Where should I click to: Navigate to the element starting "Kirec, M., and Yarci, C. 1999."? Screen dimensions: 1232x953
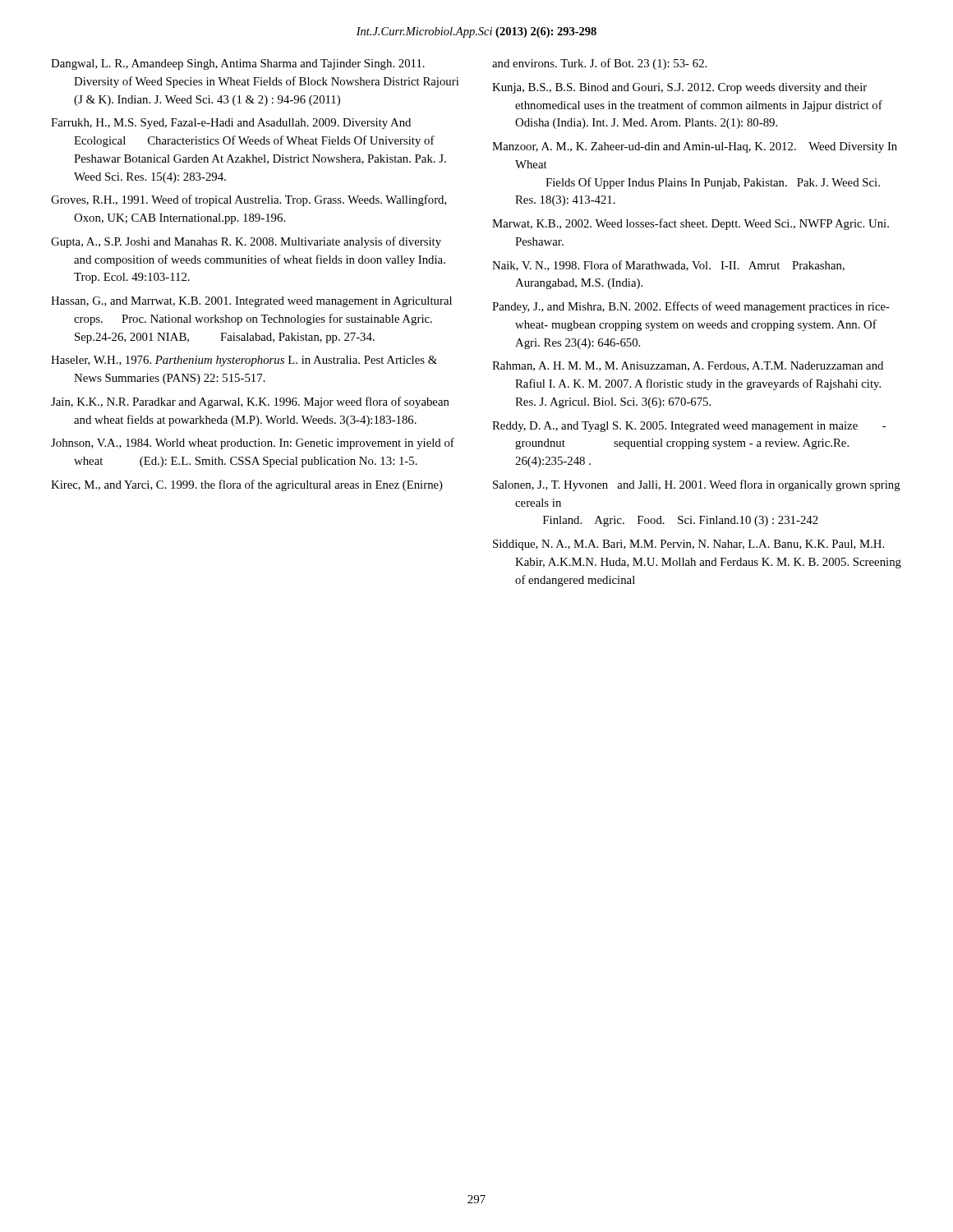[247, 484]
